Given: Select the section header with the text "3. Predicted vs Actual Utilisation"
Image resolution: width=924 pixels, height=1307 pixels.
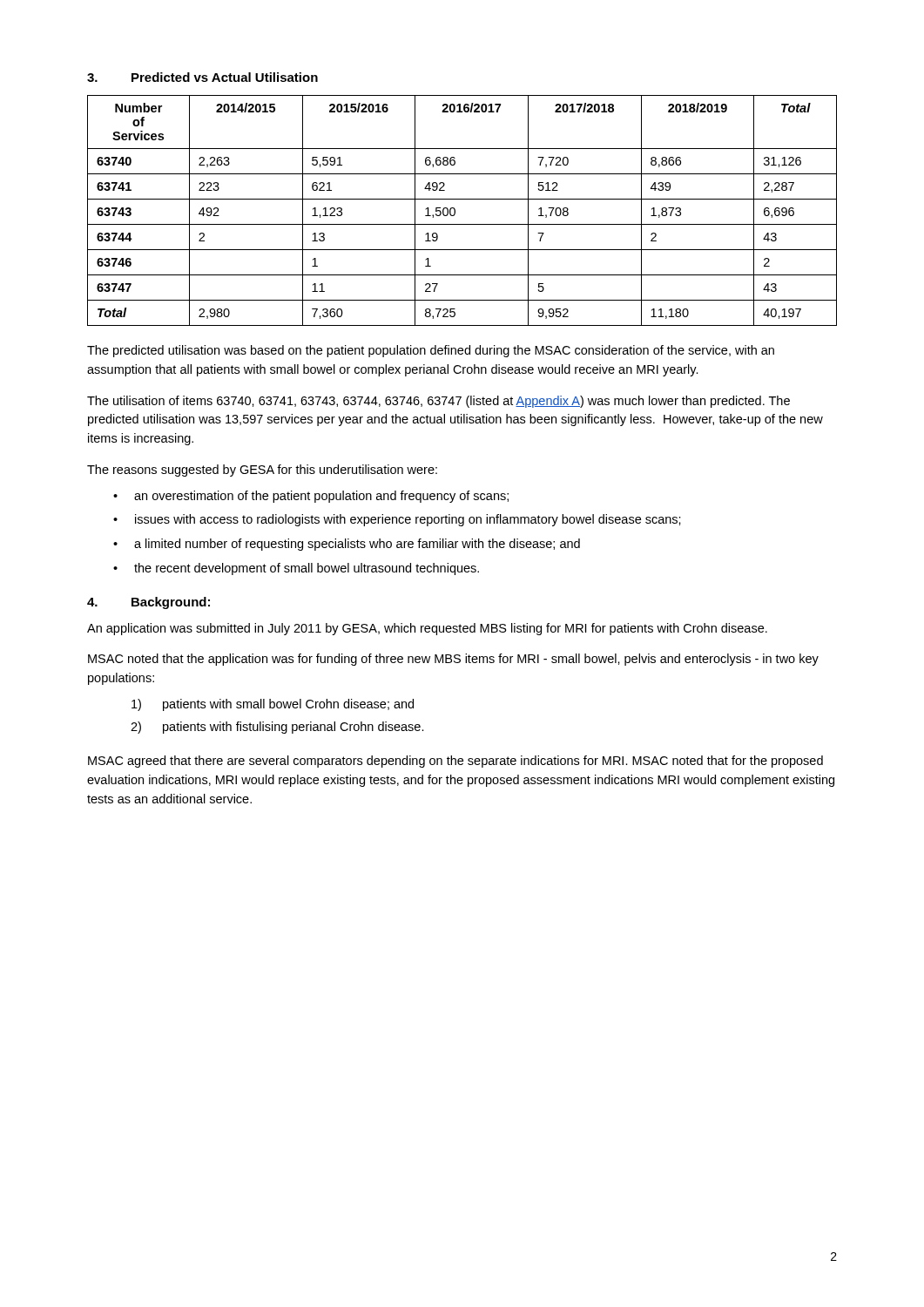Looking at the screenshot, I should click(x=203, y=77).
